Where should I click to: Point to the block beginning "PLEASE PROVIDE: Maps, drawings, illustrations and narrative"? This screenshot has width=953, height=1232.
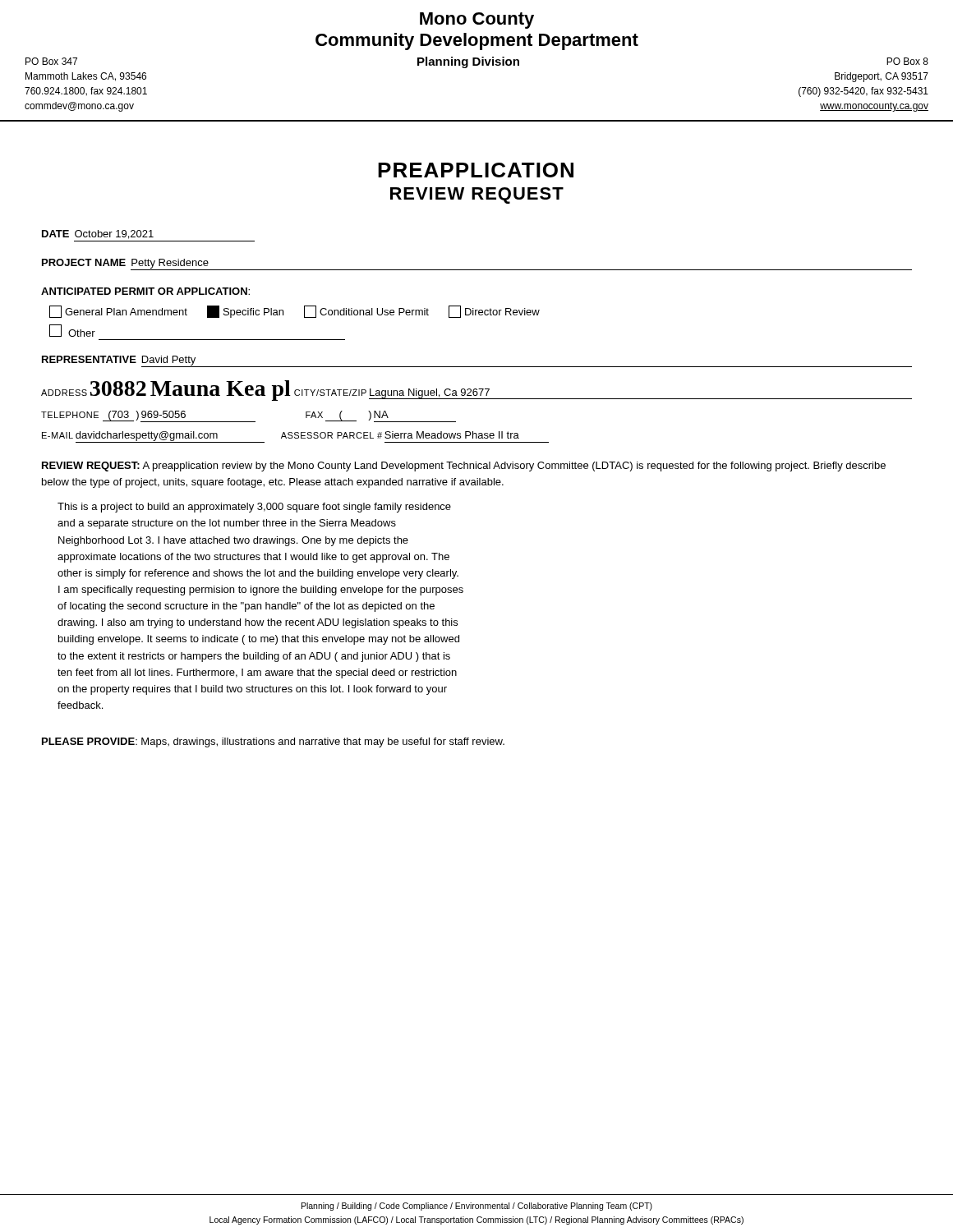point(273,741)
